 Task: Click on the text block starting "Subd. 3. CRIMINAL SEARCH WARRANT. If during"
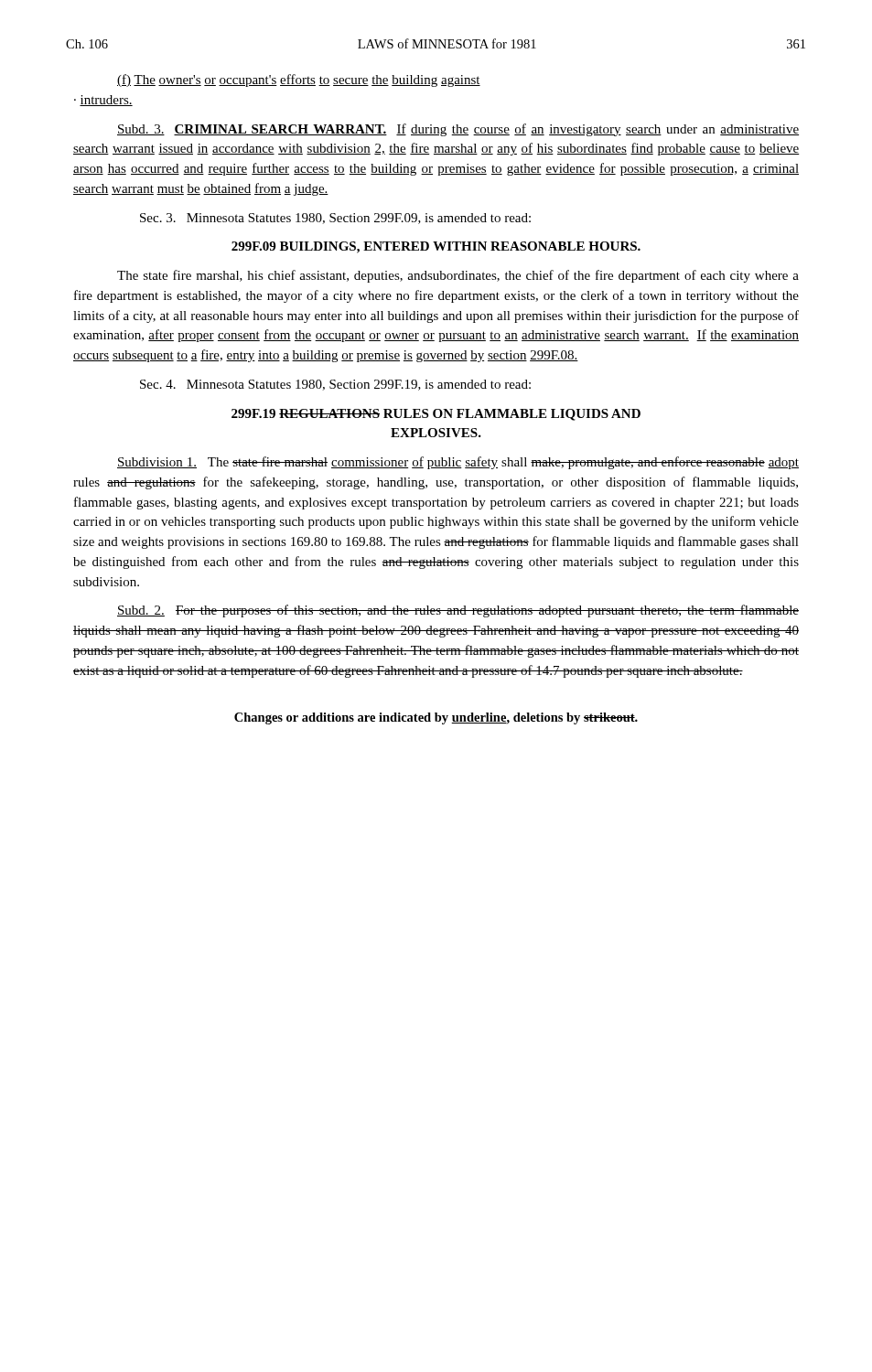[436, 159]
